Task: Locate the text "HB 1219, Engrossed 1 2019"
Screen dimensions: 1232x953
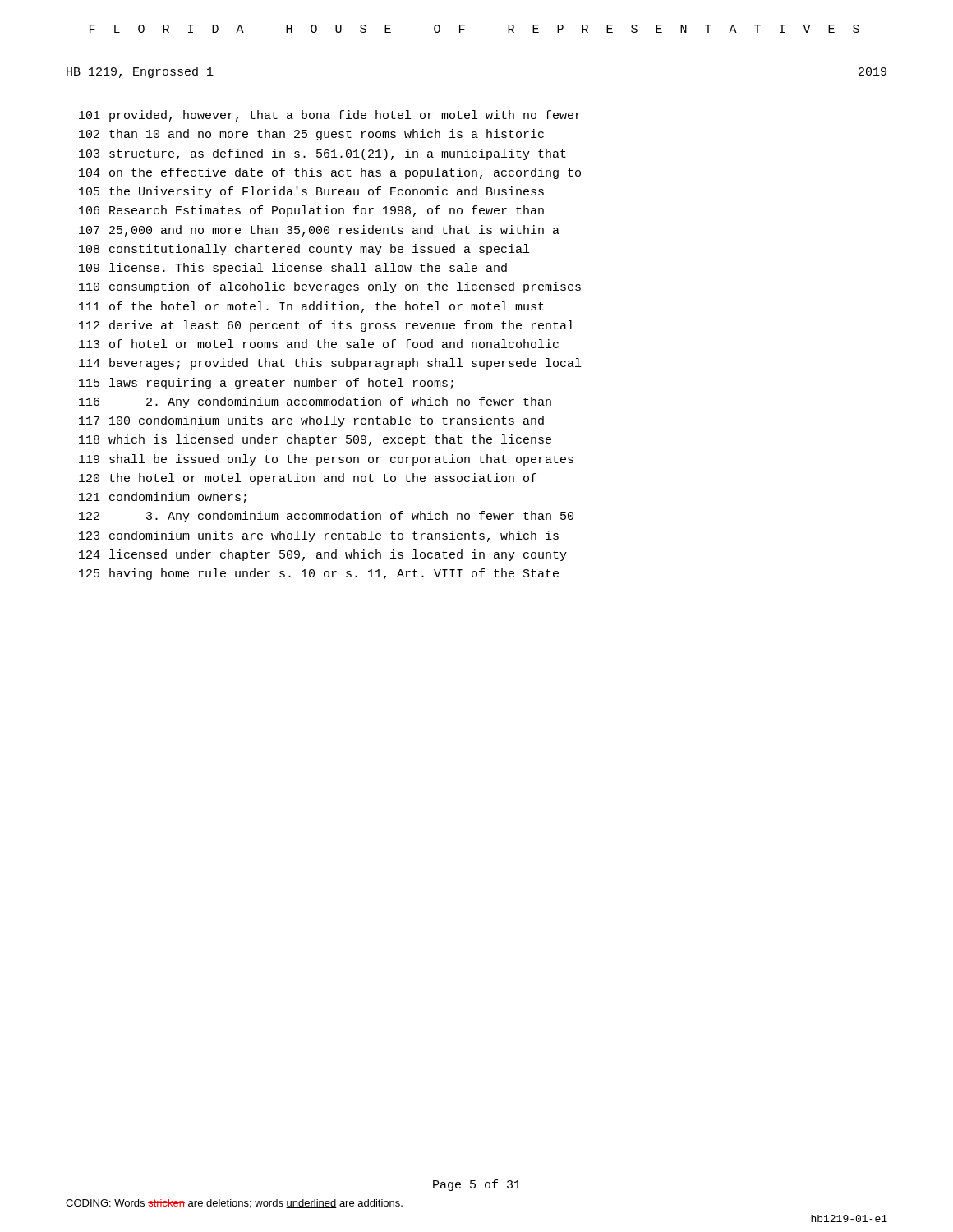Action: click(x=142, y=72)
